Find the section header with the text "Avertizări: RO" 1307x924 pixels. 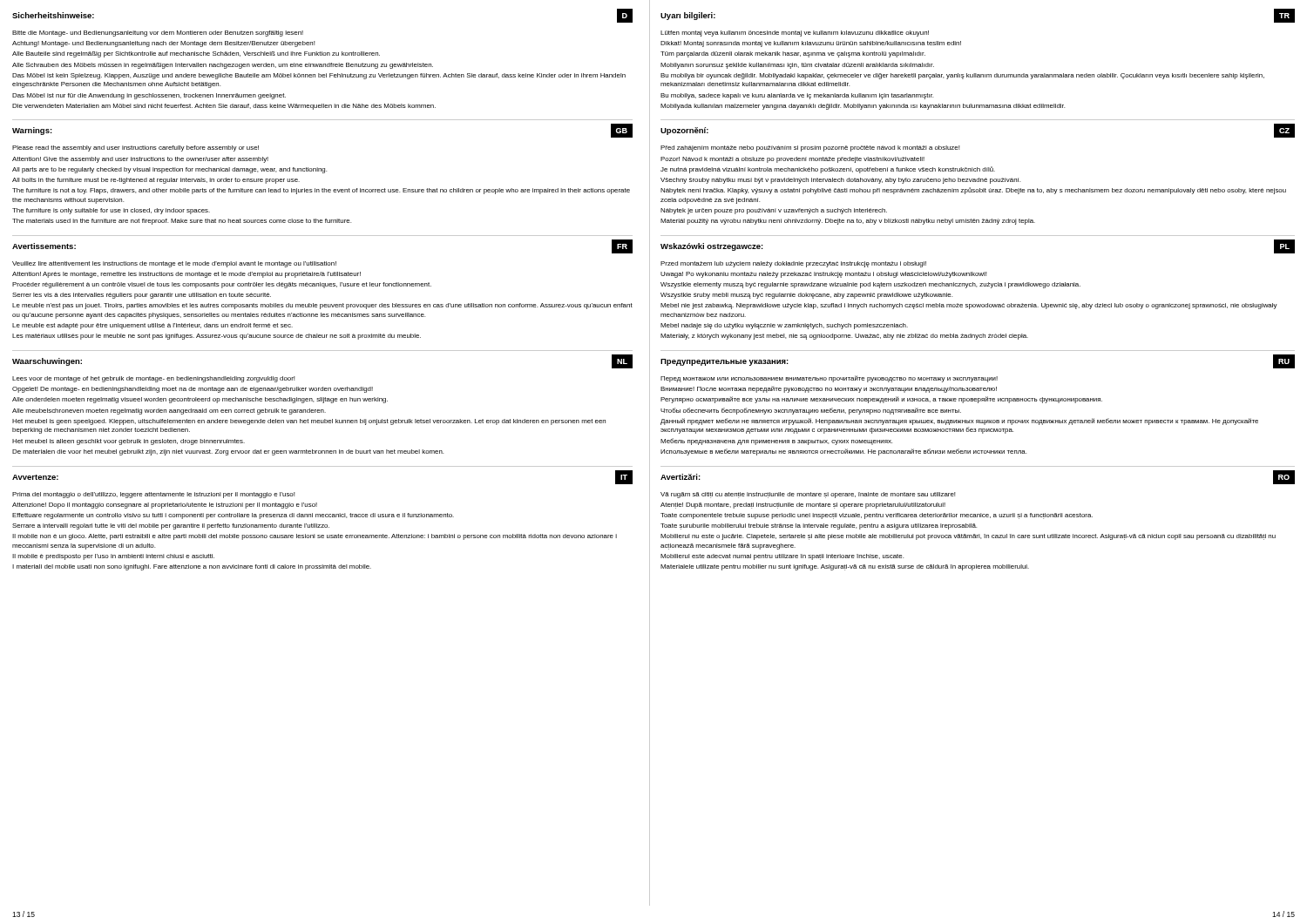978,476
